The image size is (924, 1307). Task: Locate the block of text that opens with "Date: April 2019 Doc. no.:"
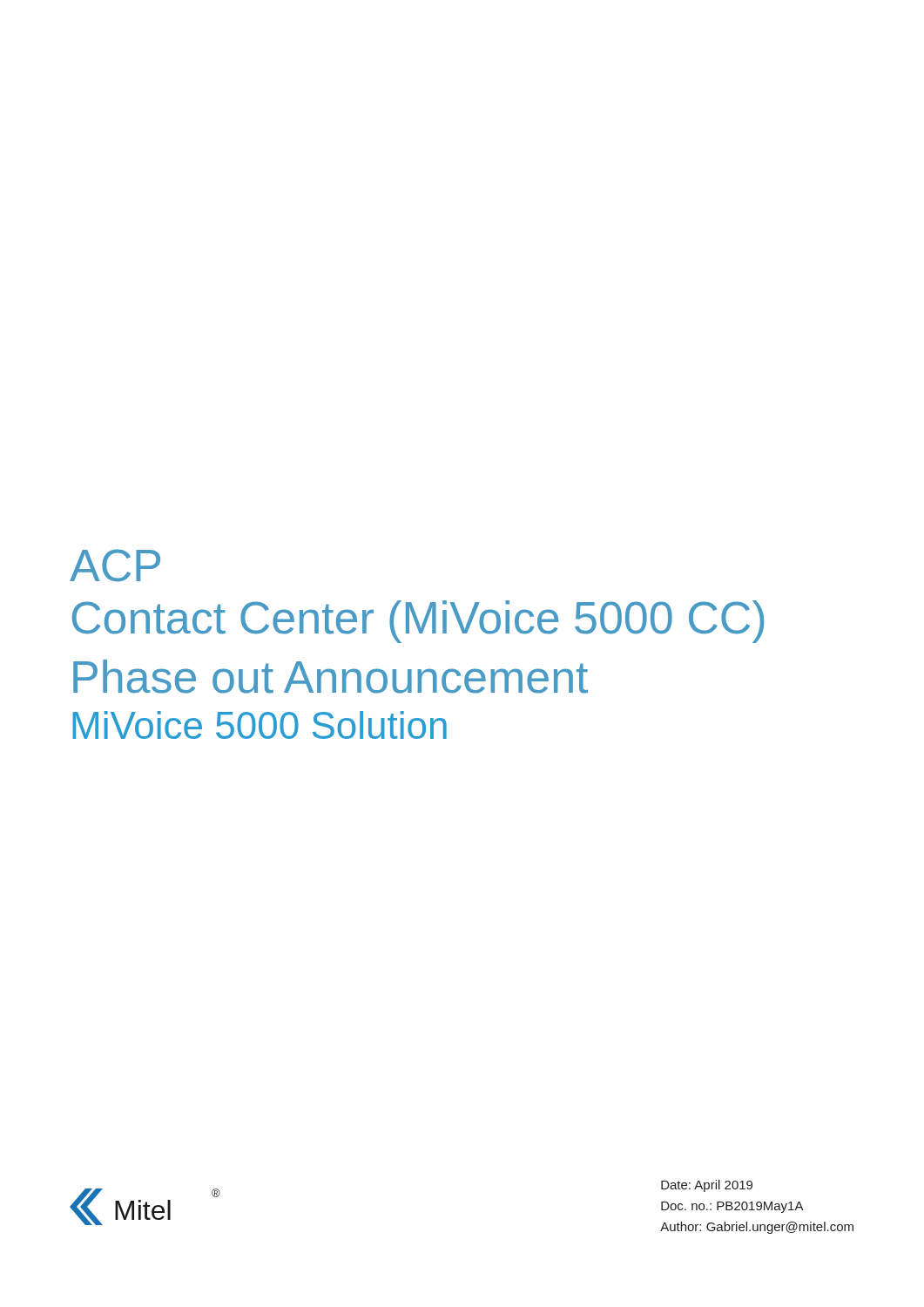(x=757, y=1206)
